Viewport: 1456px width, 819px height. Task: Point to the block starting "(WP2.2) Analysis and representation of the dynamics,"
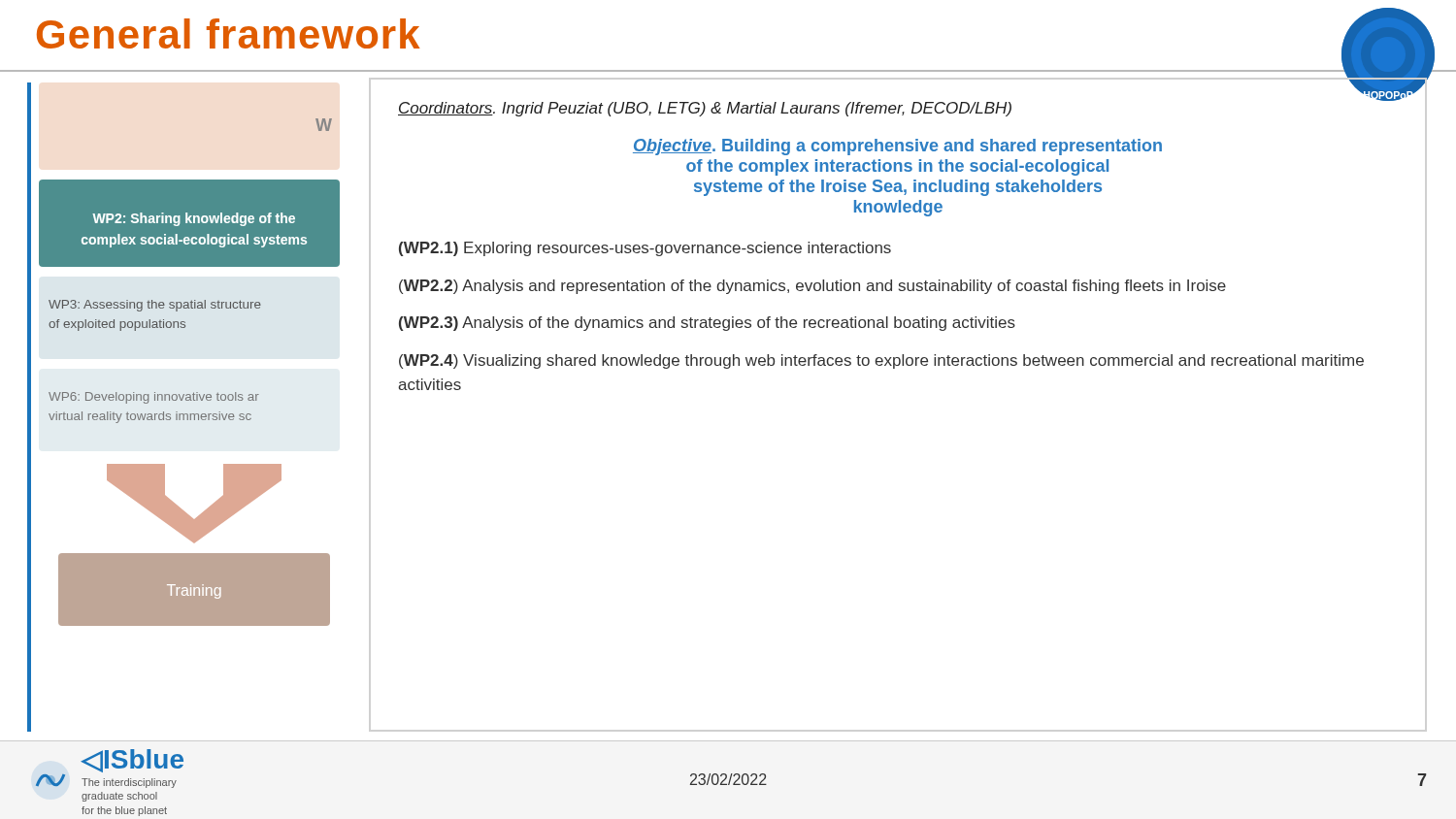click(812, 285)
